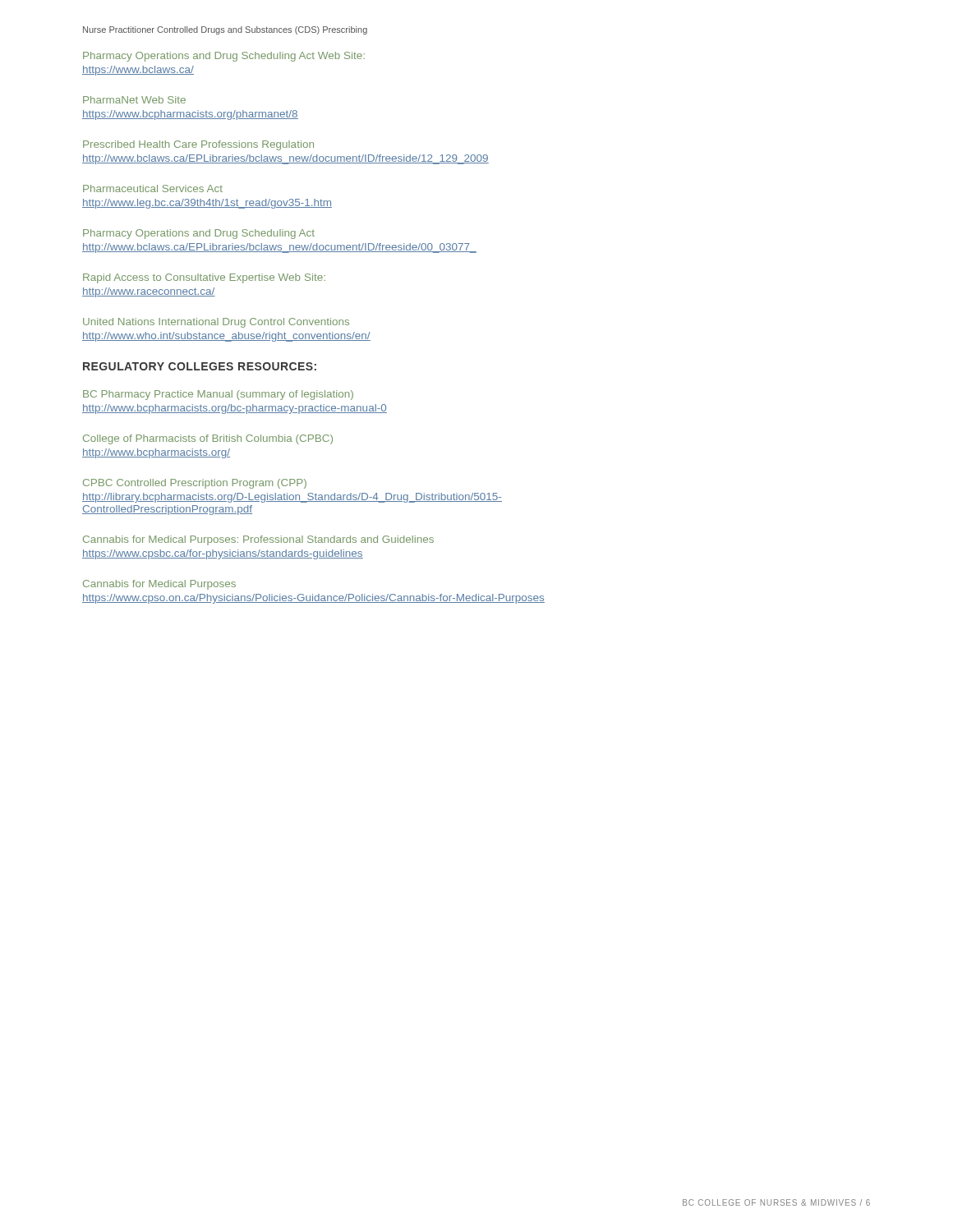Point to "REGULATORY COLLEGES RESOURCES:"
Screen dimensions: 1232x953
coord(200,366)
